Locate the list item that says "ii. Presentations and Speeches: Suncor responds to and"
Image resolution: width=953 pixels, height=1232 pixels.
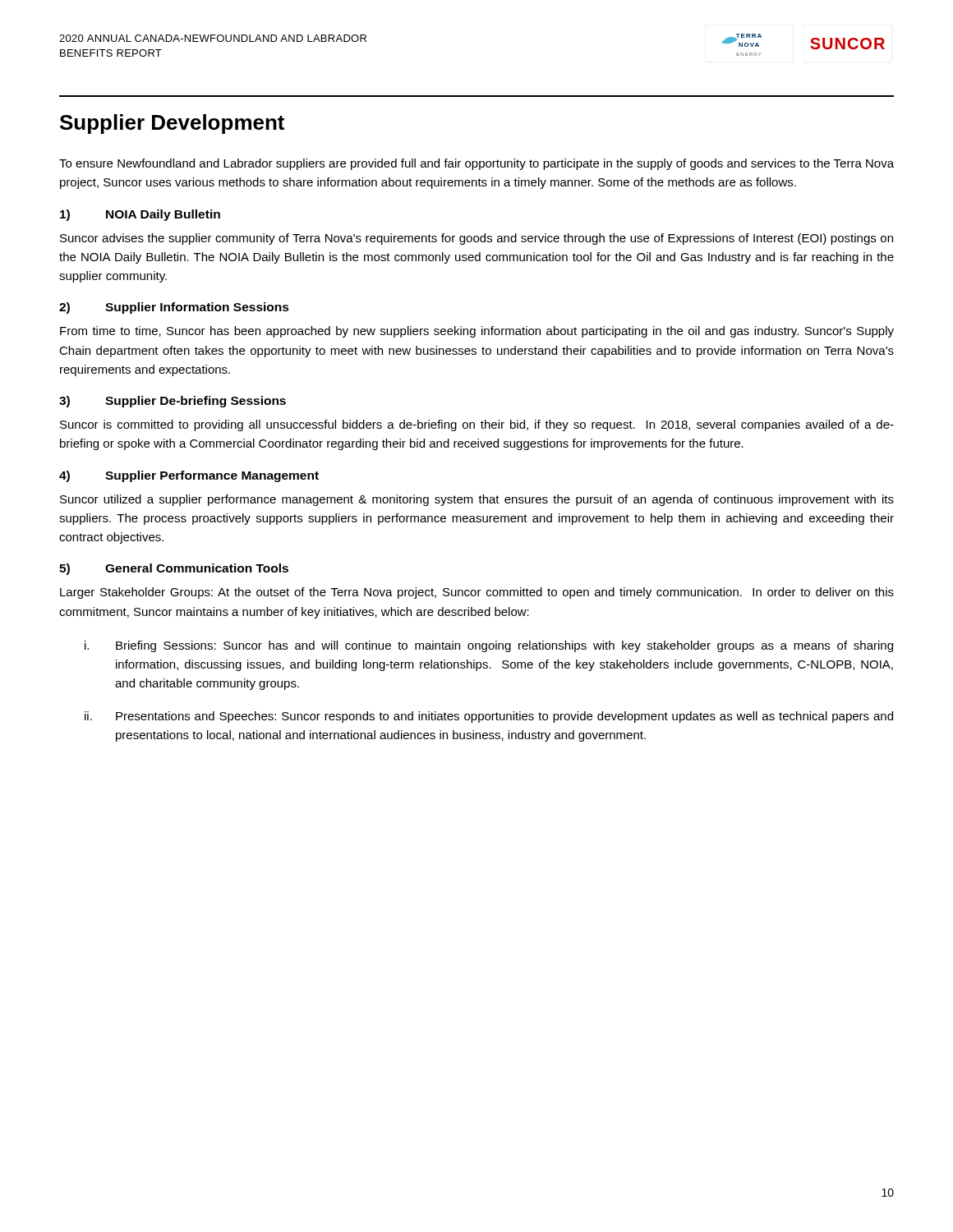489,725
